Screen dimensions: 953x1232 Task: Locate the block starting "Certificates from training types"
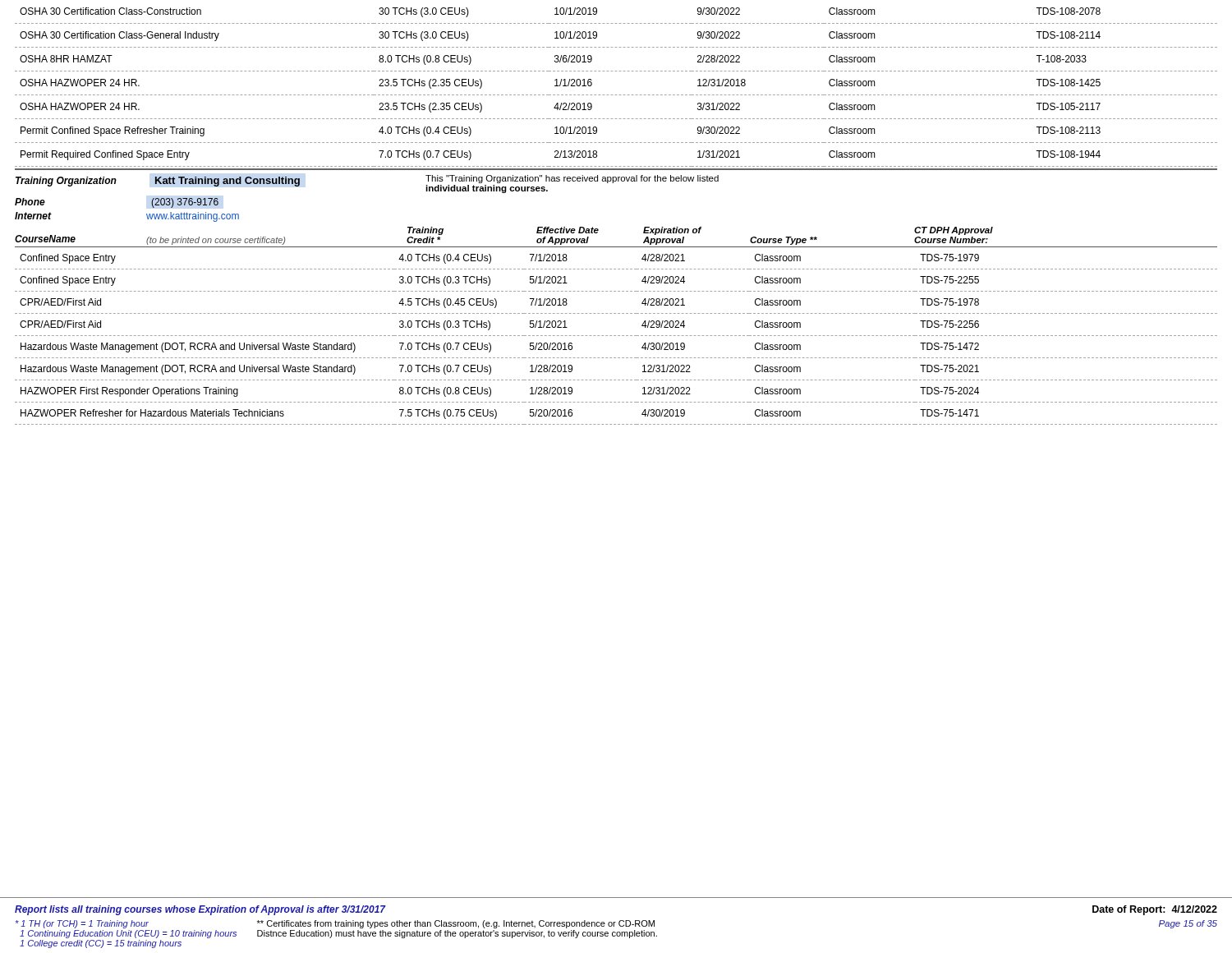coord(457,928)
